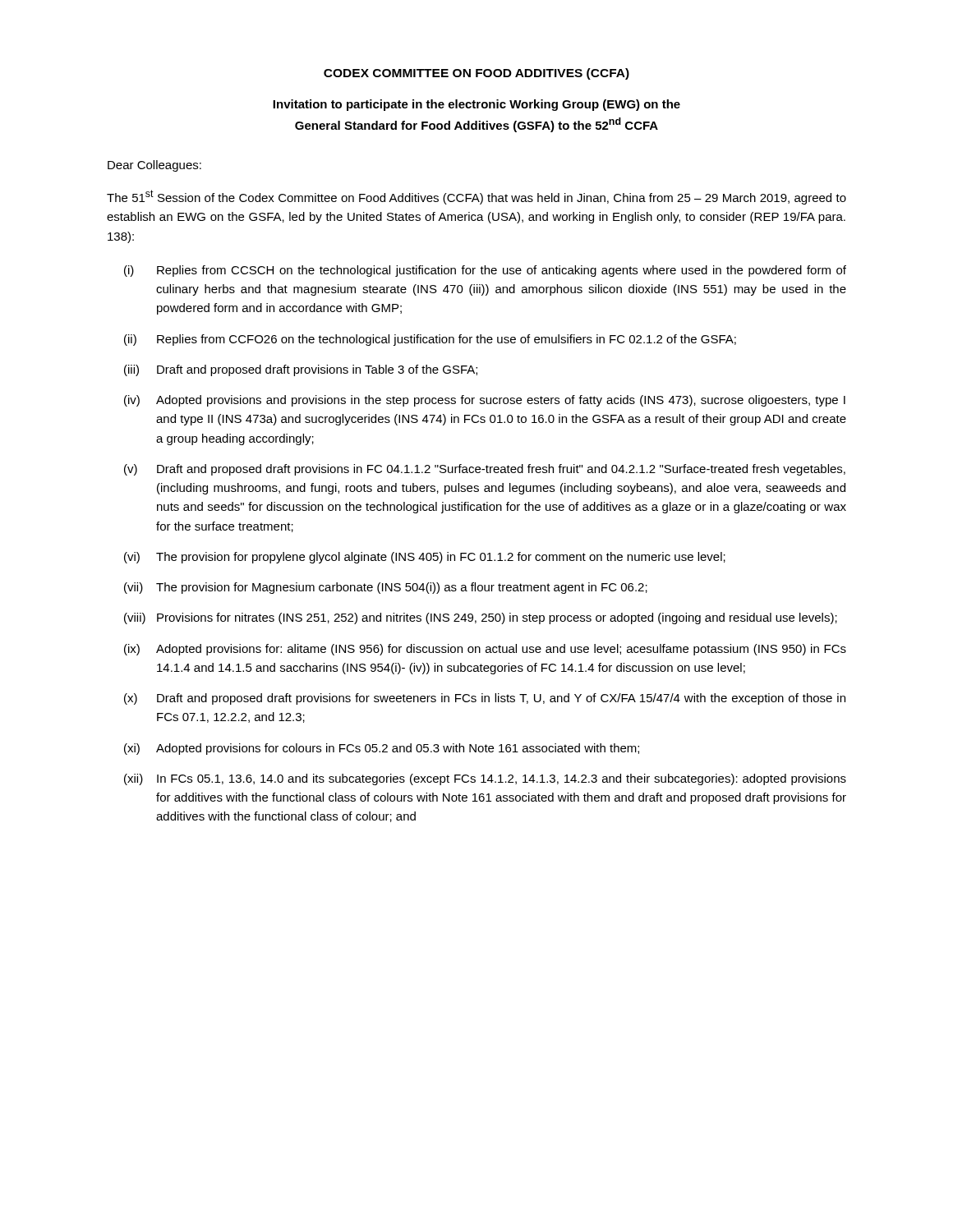Viewport: 953px width, 1232px height.
Task: Select the element starting "(ix) Adopted provisions for: alitame (INS 956)"
Action: 476,658
